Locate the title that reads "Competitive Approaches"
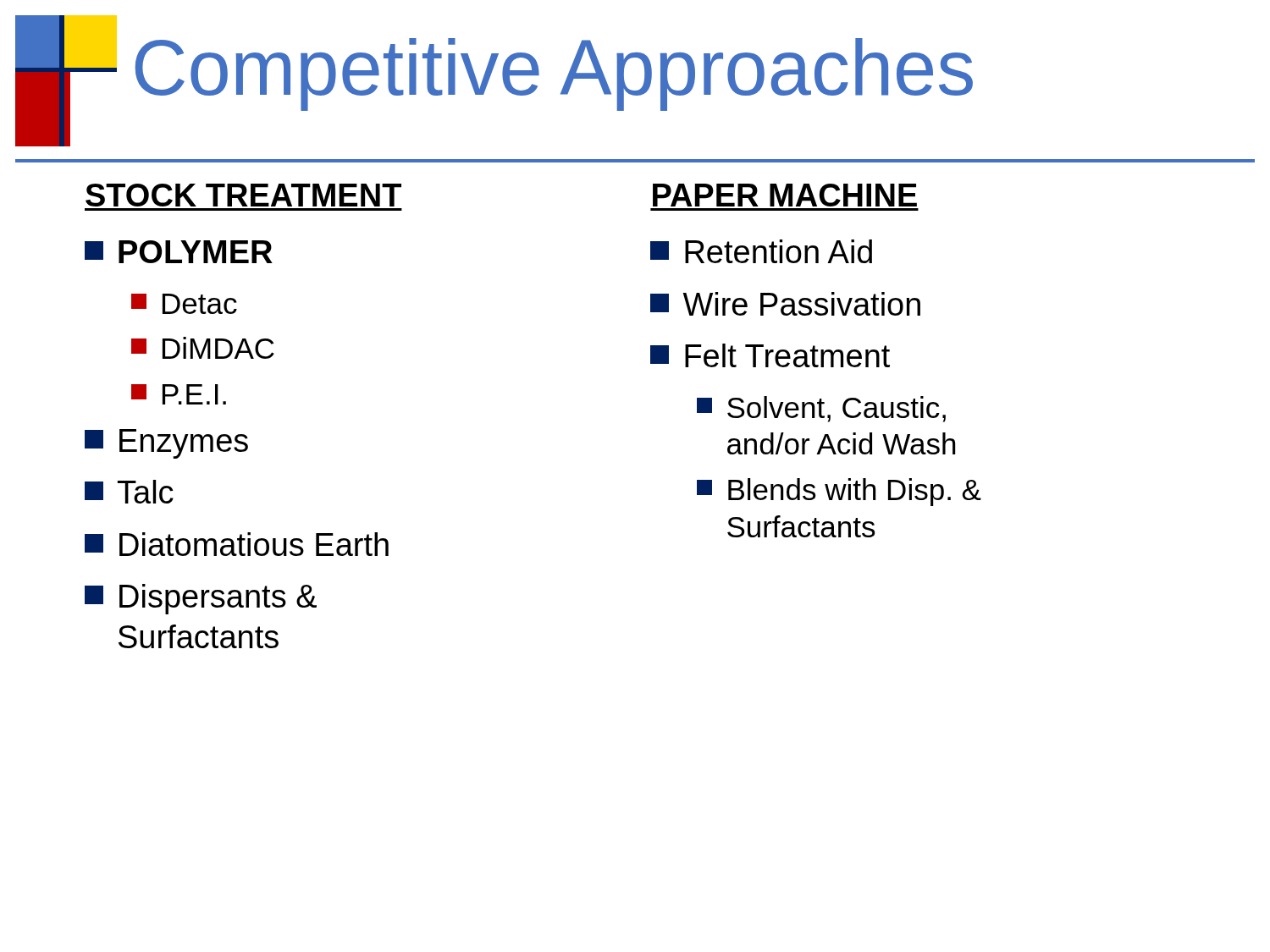Screen dimensions: 952x1270 (x=553, y=68)
